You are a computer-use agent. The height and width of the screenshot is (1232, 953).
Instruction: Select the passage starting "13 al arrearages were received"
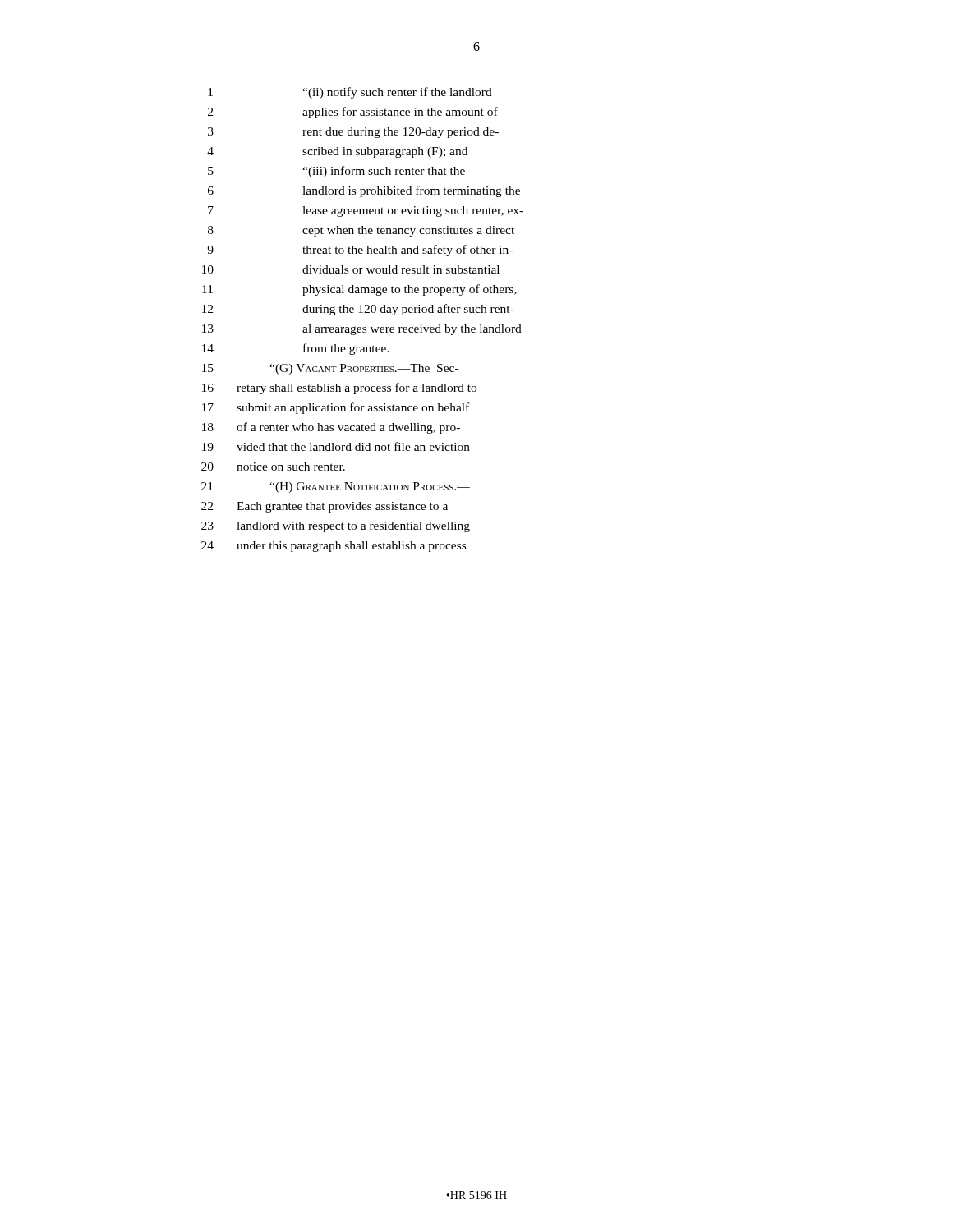coord(518,329)
